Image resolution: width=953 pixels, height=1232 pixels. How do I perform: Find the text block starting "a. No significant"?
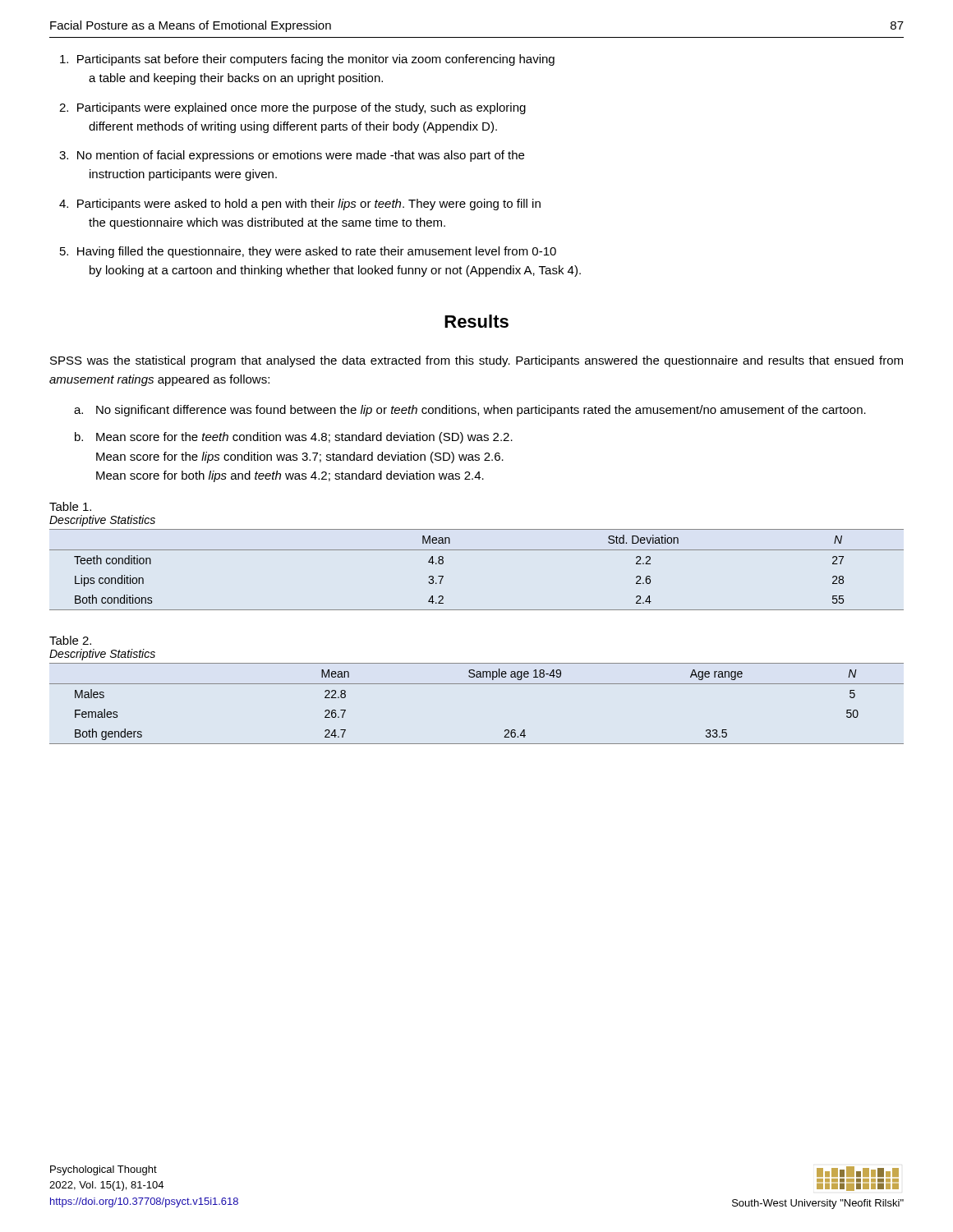point(489,410)
